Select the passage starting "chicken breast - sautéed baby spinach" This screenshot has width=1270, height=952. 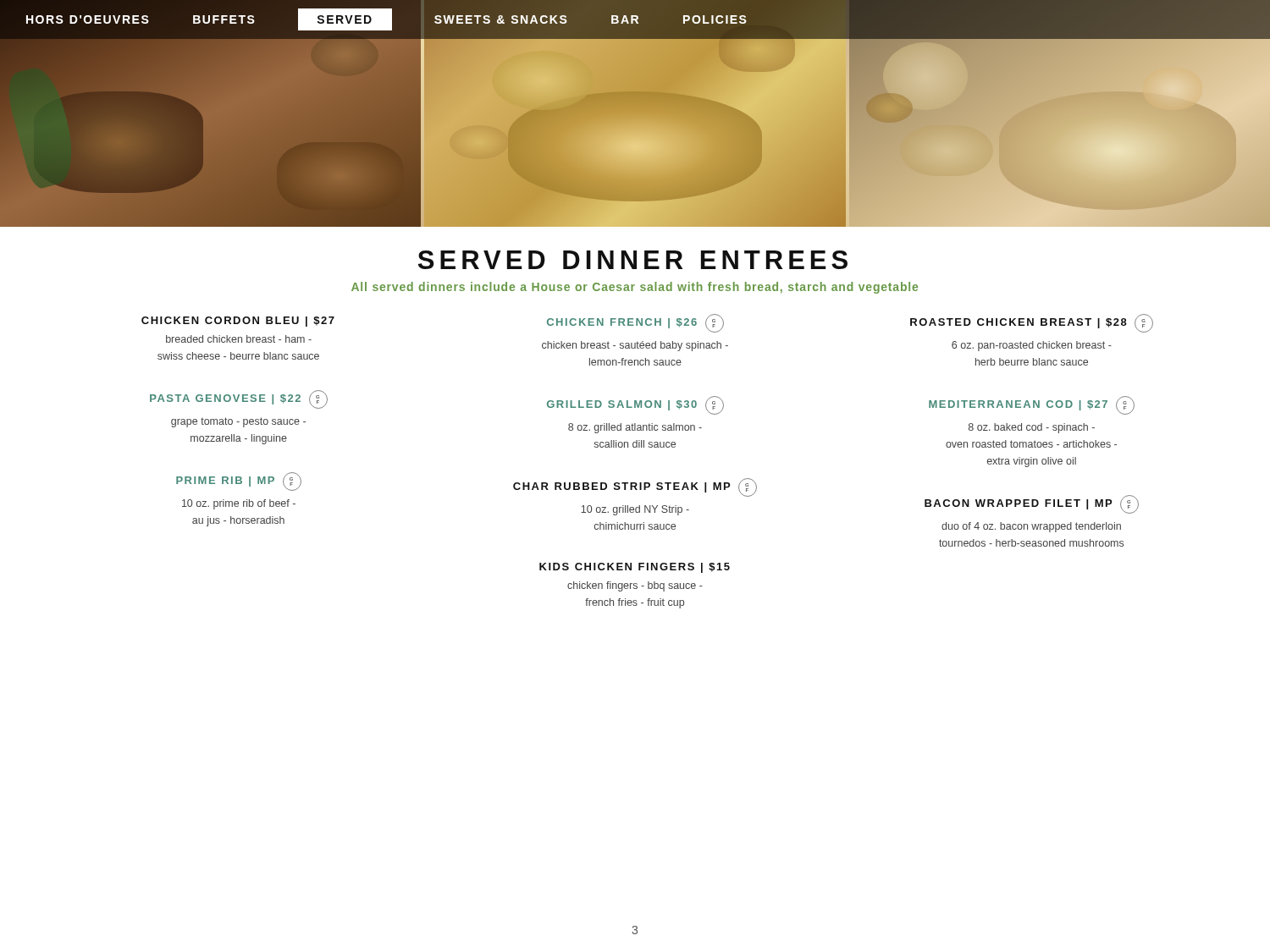click(635, 354)
